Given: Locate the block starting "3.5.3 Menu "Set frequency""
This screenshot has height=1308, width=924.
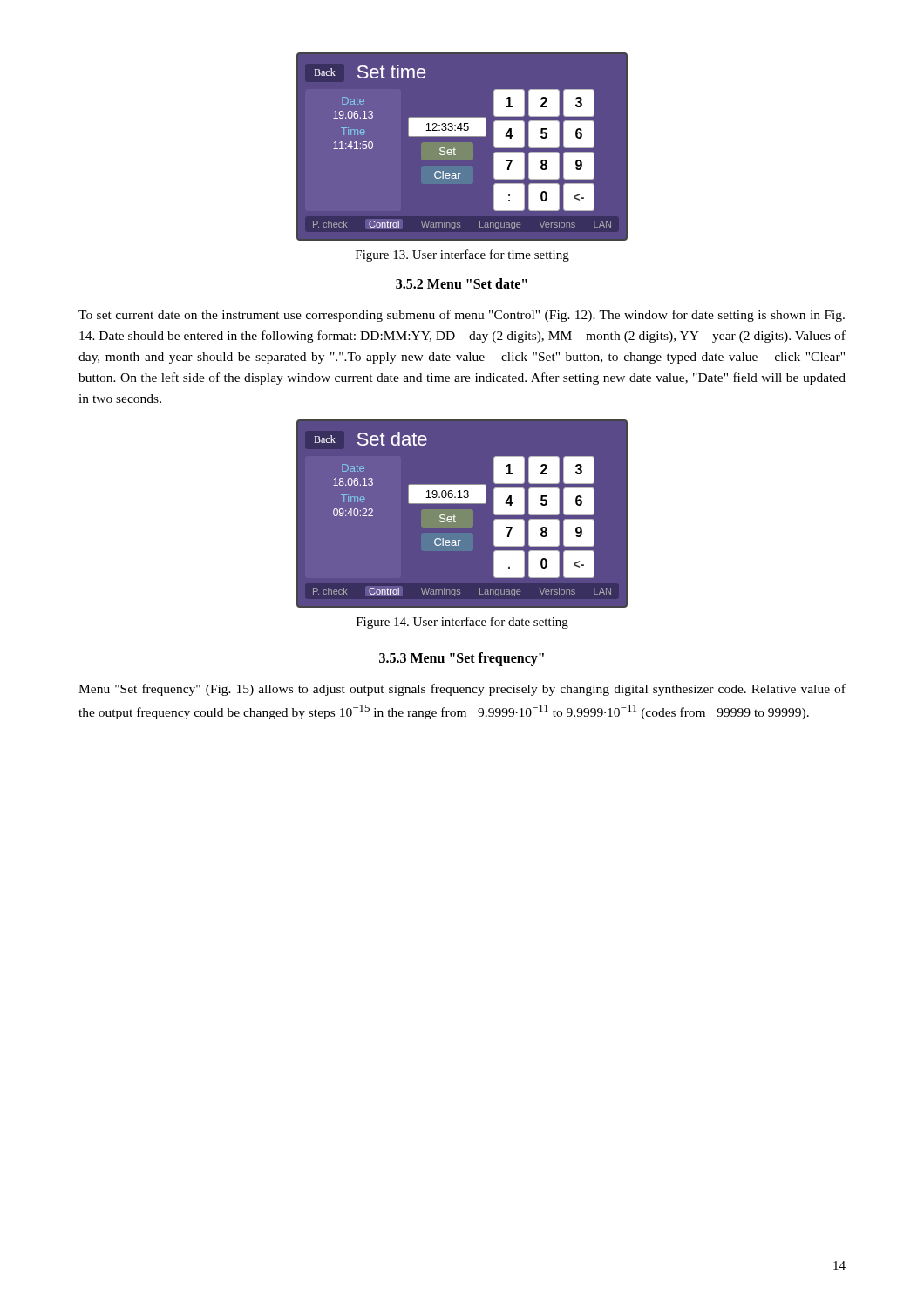Looking at the screenshot, I should (462, 658).
